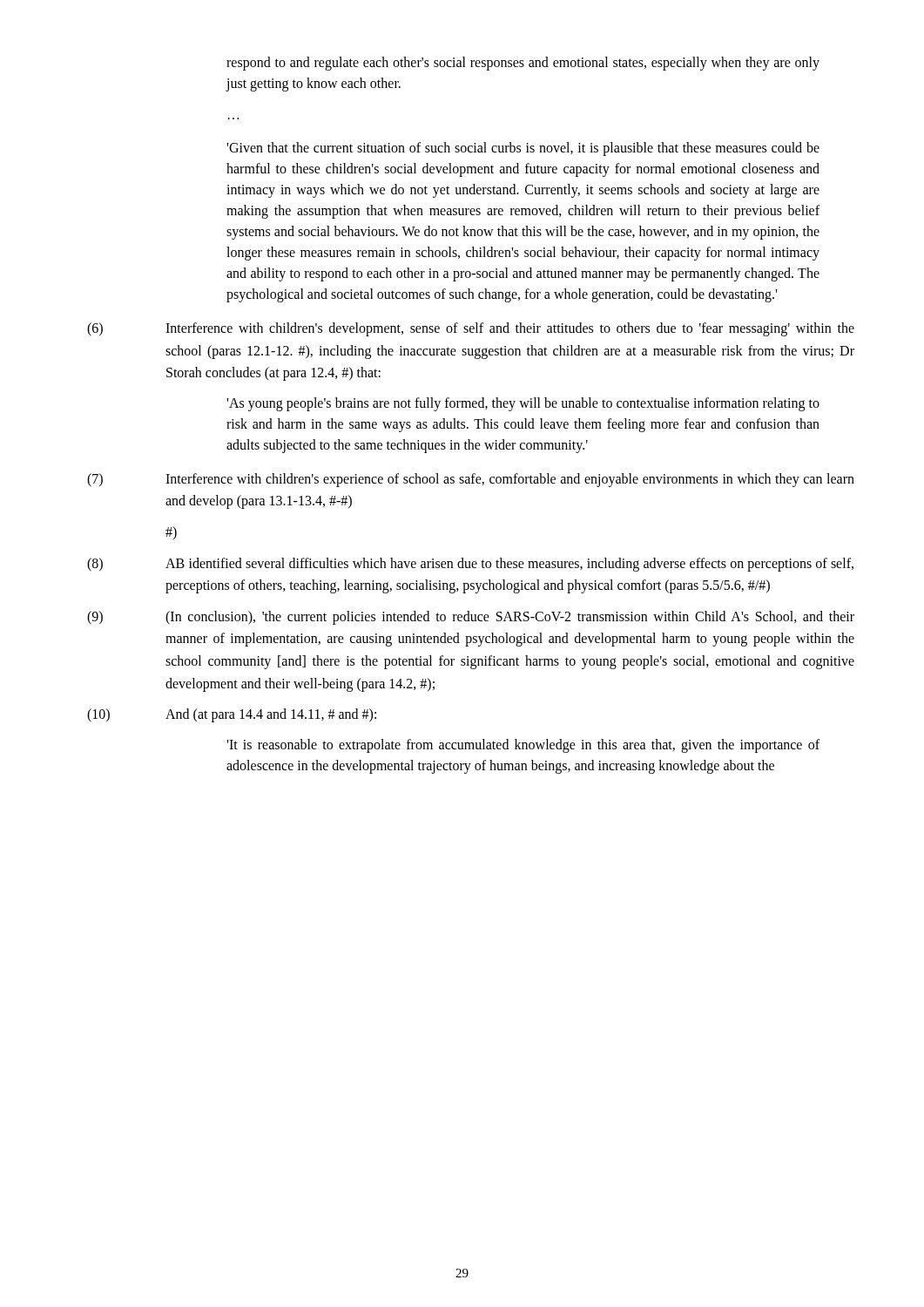Locate the block of text that opens with "'As young people's brains are"
This screenshot has width=924, height=1307.
(523, 424)
